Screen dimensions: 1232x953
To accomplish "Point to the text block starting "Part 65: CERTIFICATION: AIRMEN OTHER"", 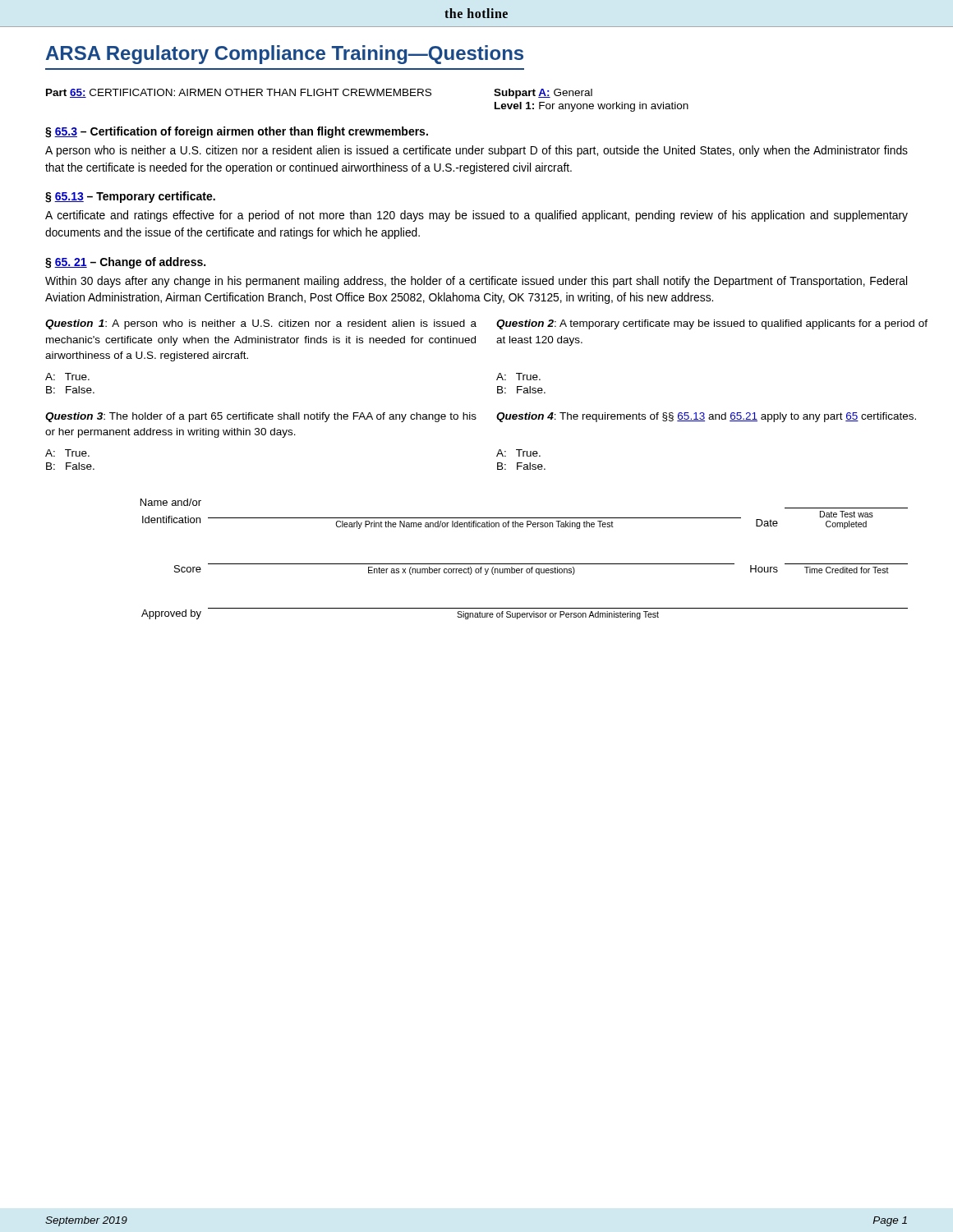I will [319, 94].
